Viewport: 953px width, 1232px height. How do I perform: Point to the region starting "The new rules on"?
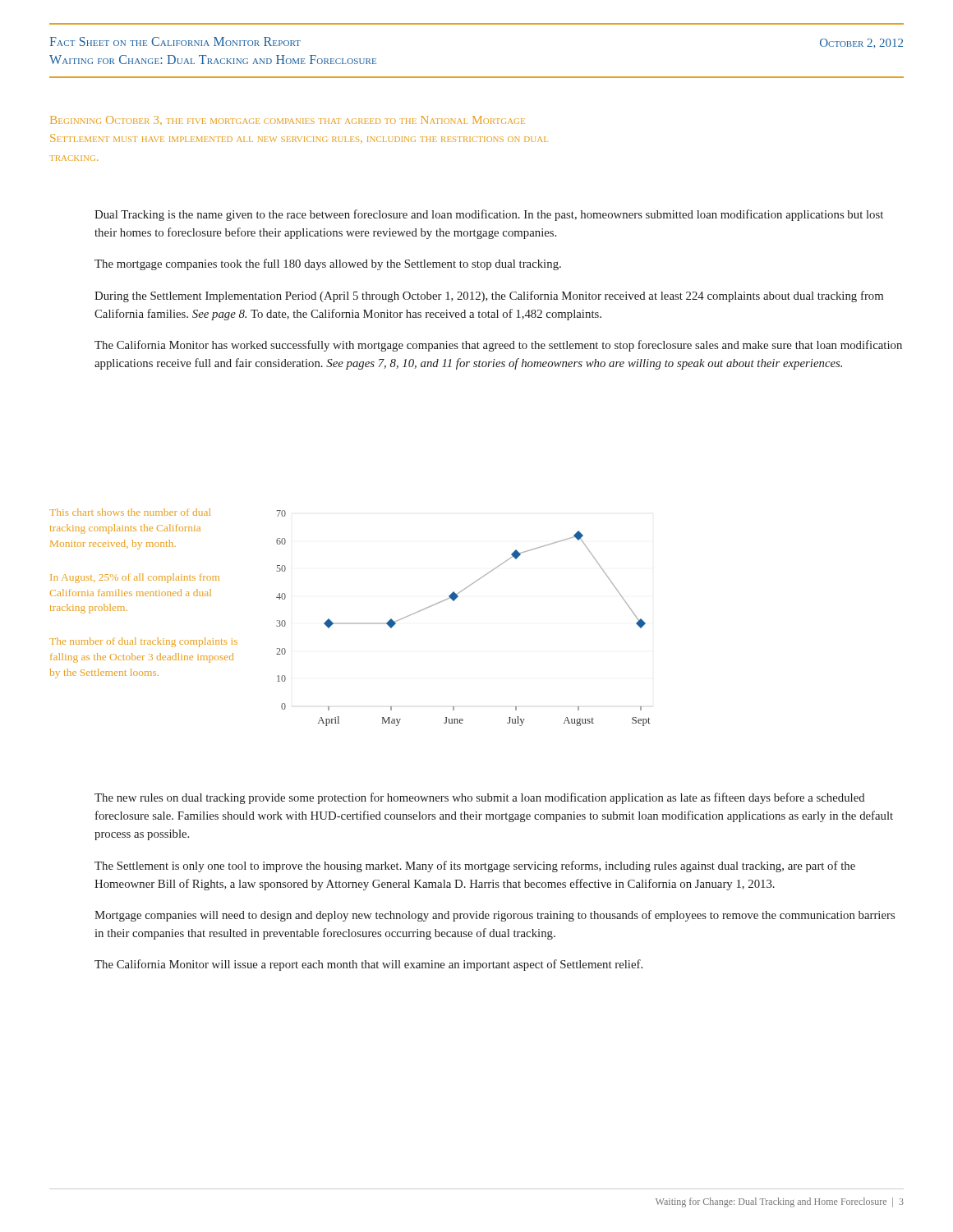point(494,816)
